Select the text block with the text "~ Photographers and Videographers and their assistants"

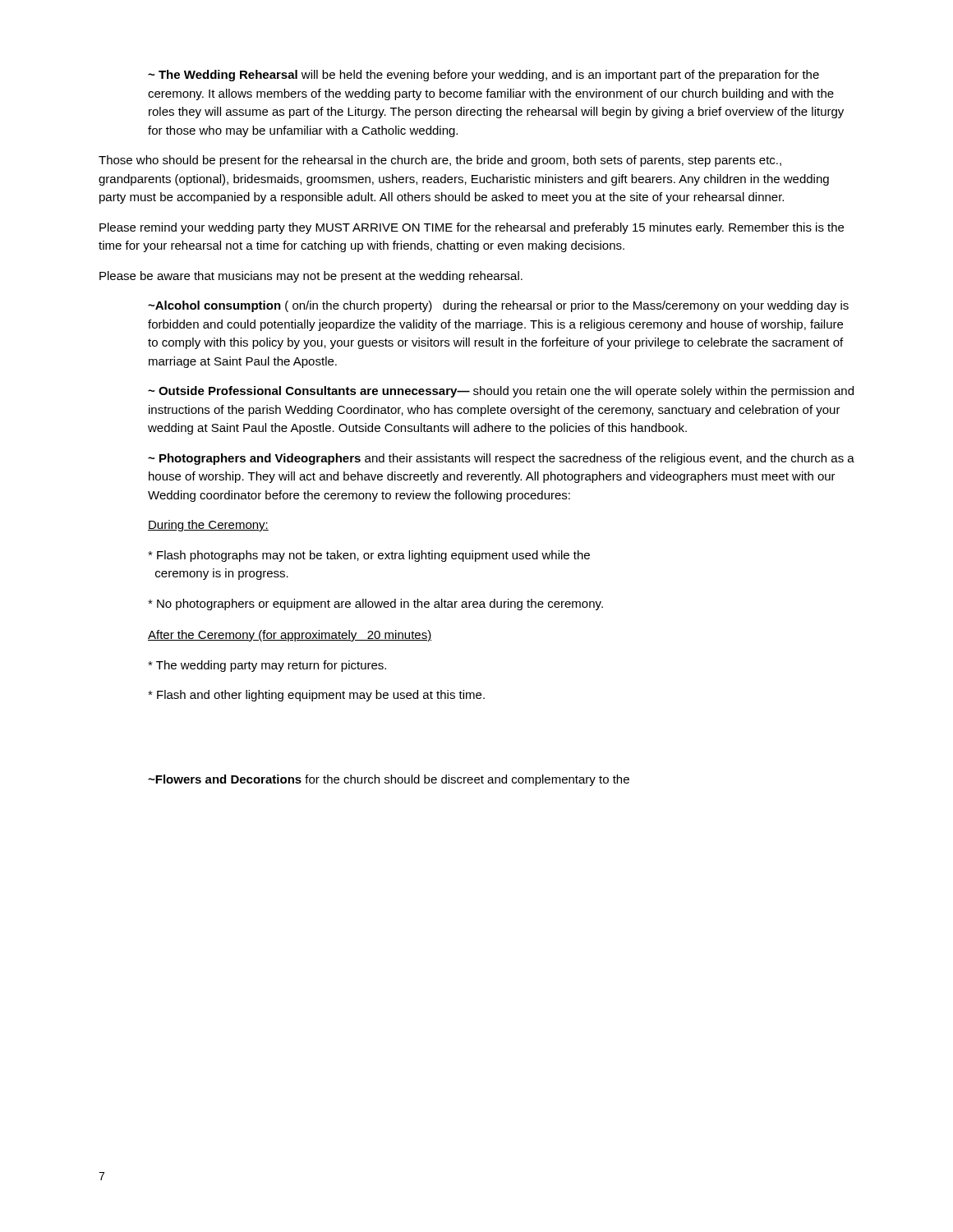click(501, 476)
